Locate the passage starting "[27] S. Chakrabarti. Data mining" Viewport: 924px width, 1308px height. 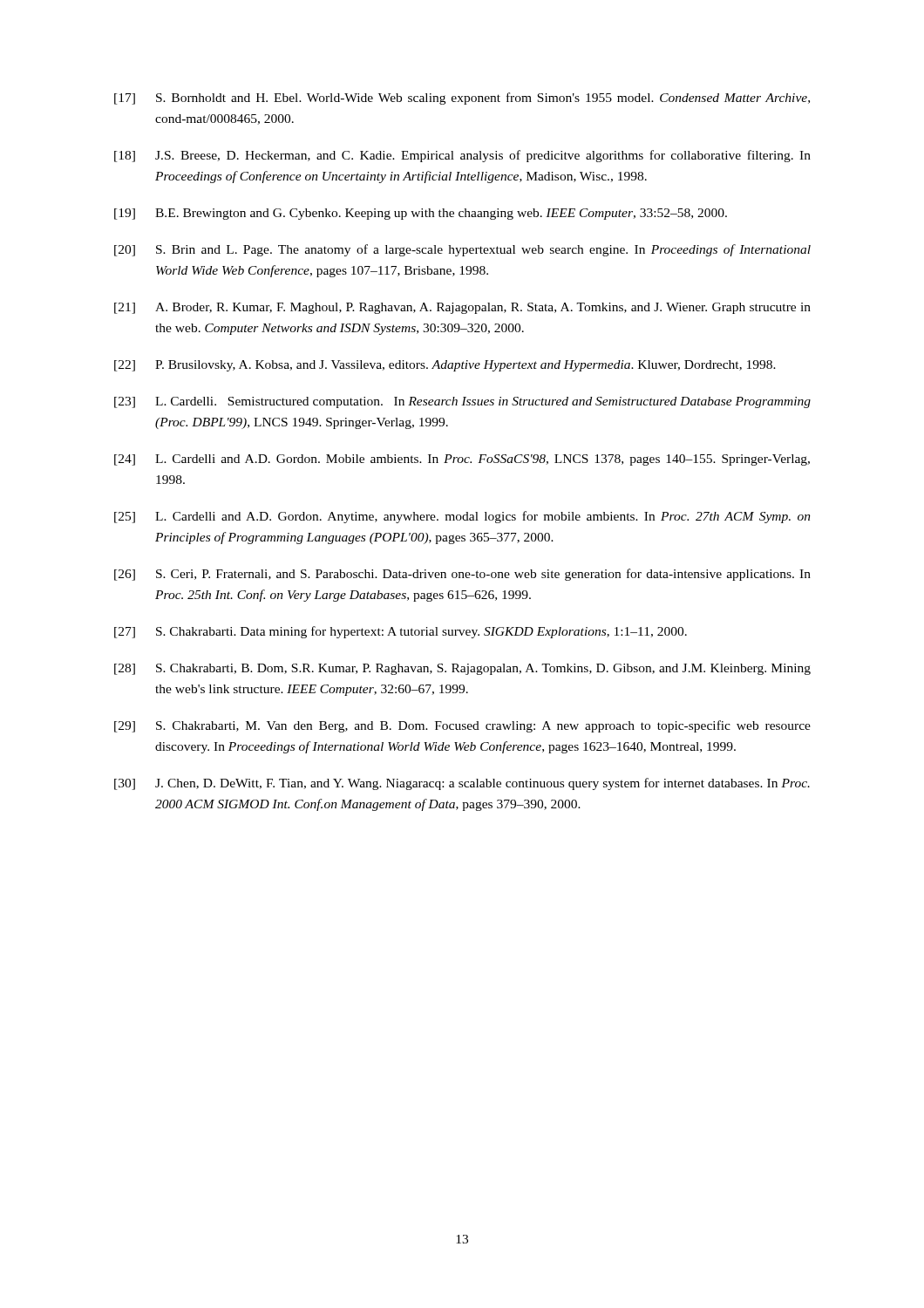point(462,632)
